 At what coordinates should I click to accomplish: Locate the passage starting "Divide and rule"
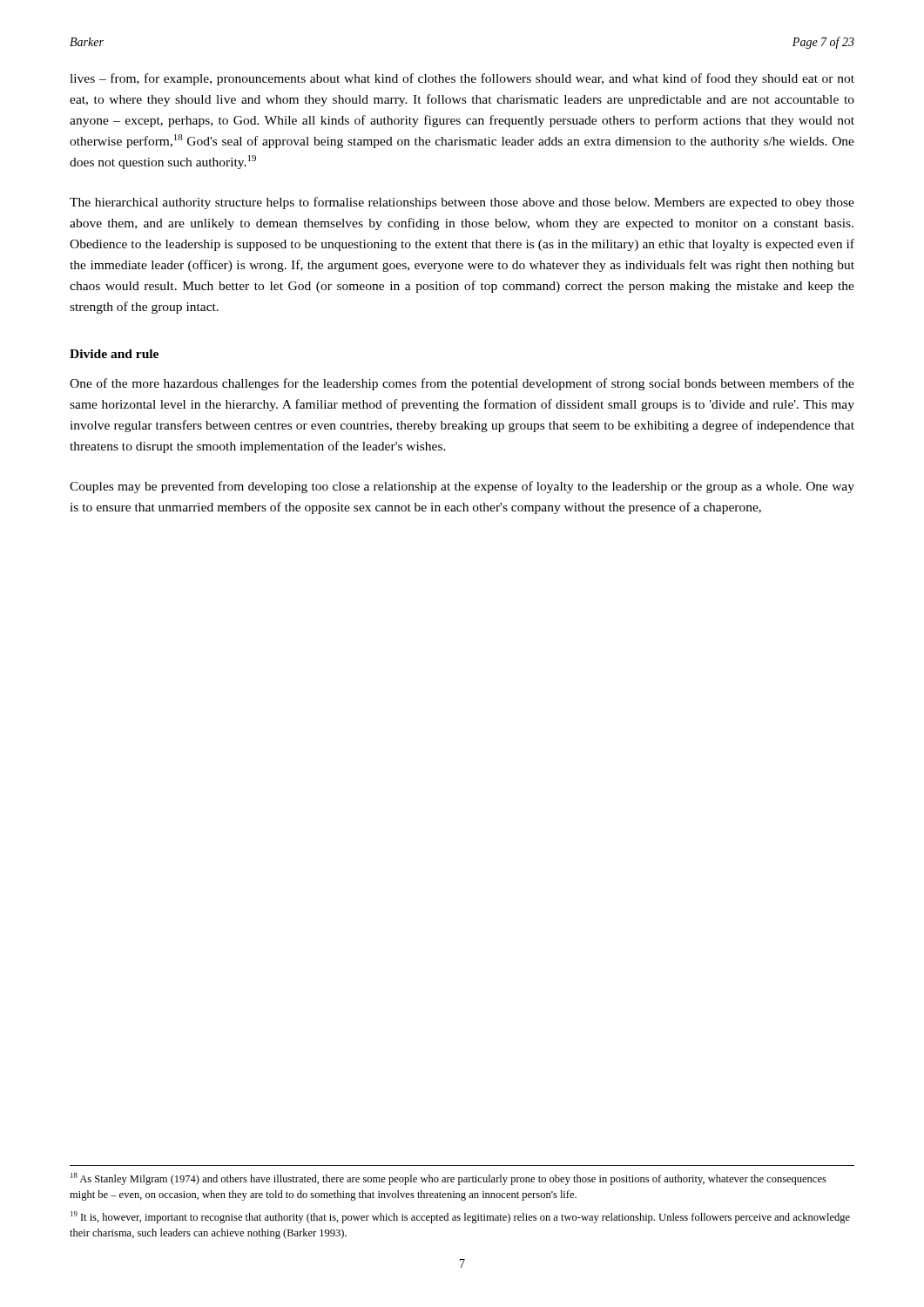(x=114, y=353)
